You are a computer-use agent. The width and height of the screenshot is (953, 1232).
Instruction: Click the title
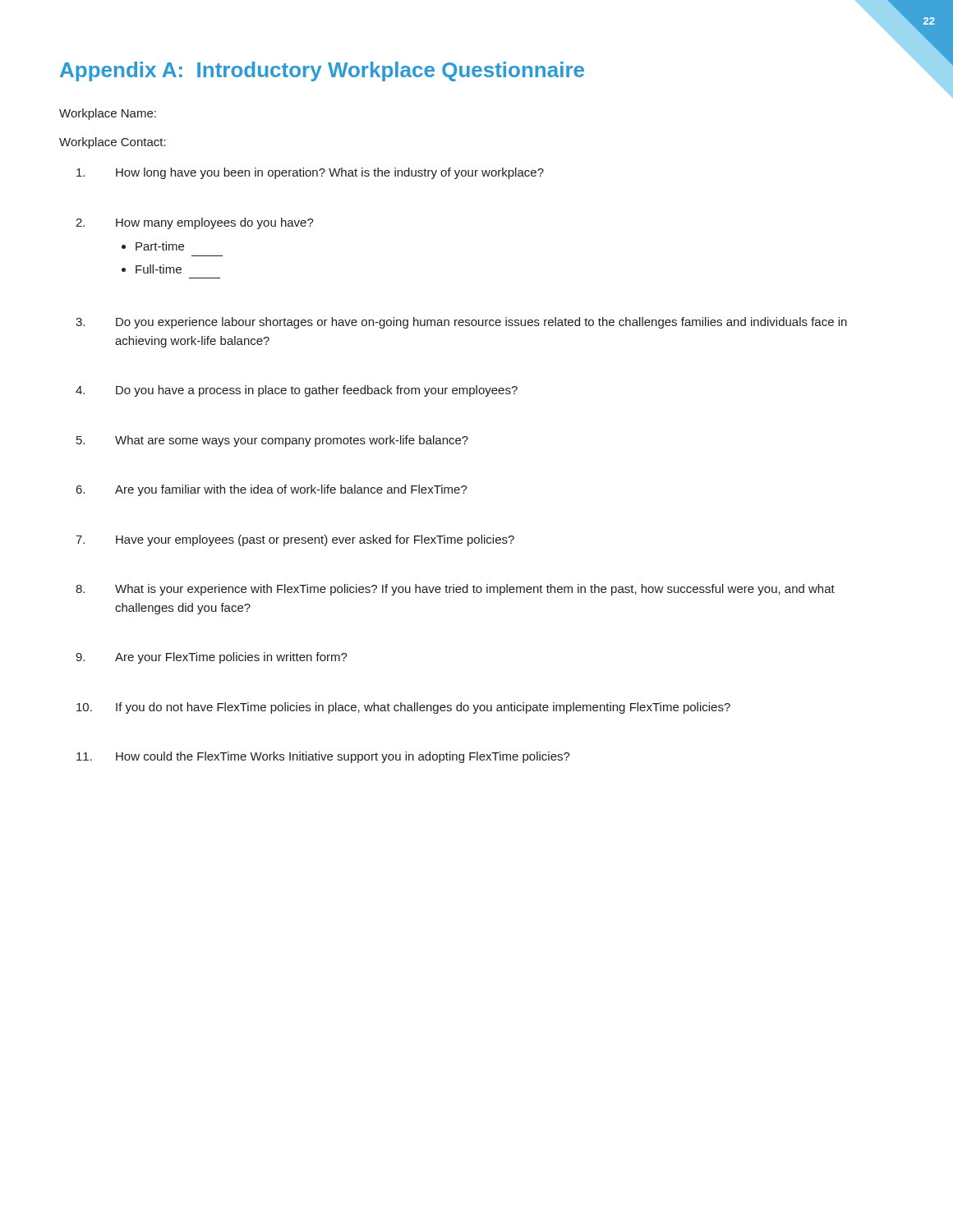pos(322,70)
